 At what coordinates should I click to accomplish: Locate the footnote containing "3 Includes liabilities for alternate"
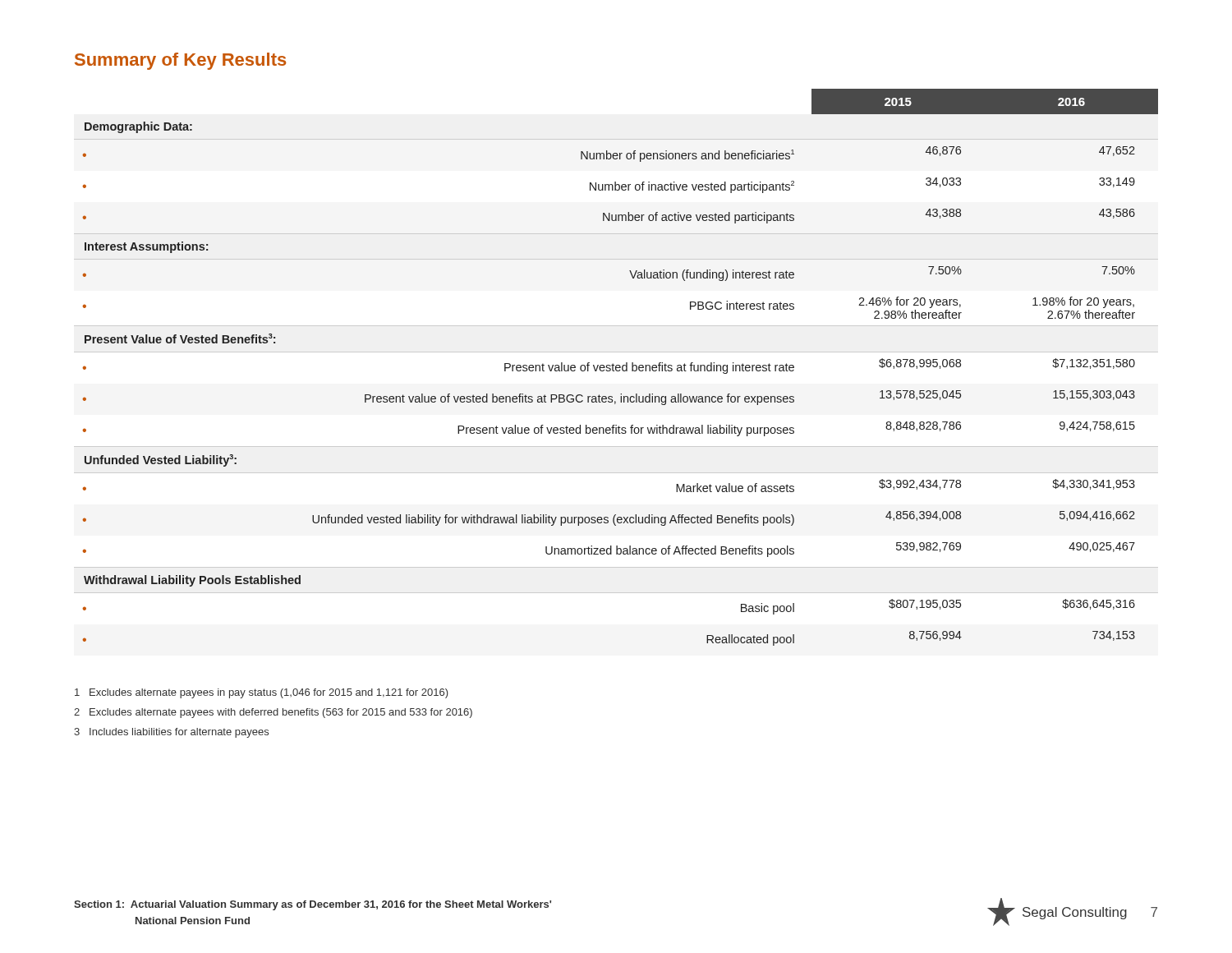pyautogui.click(x=172, y=731)
